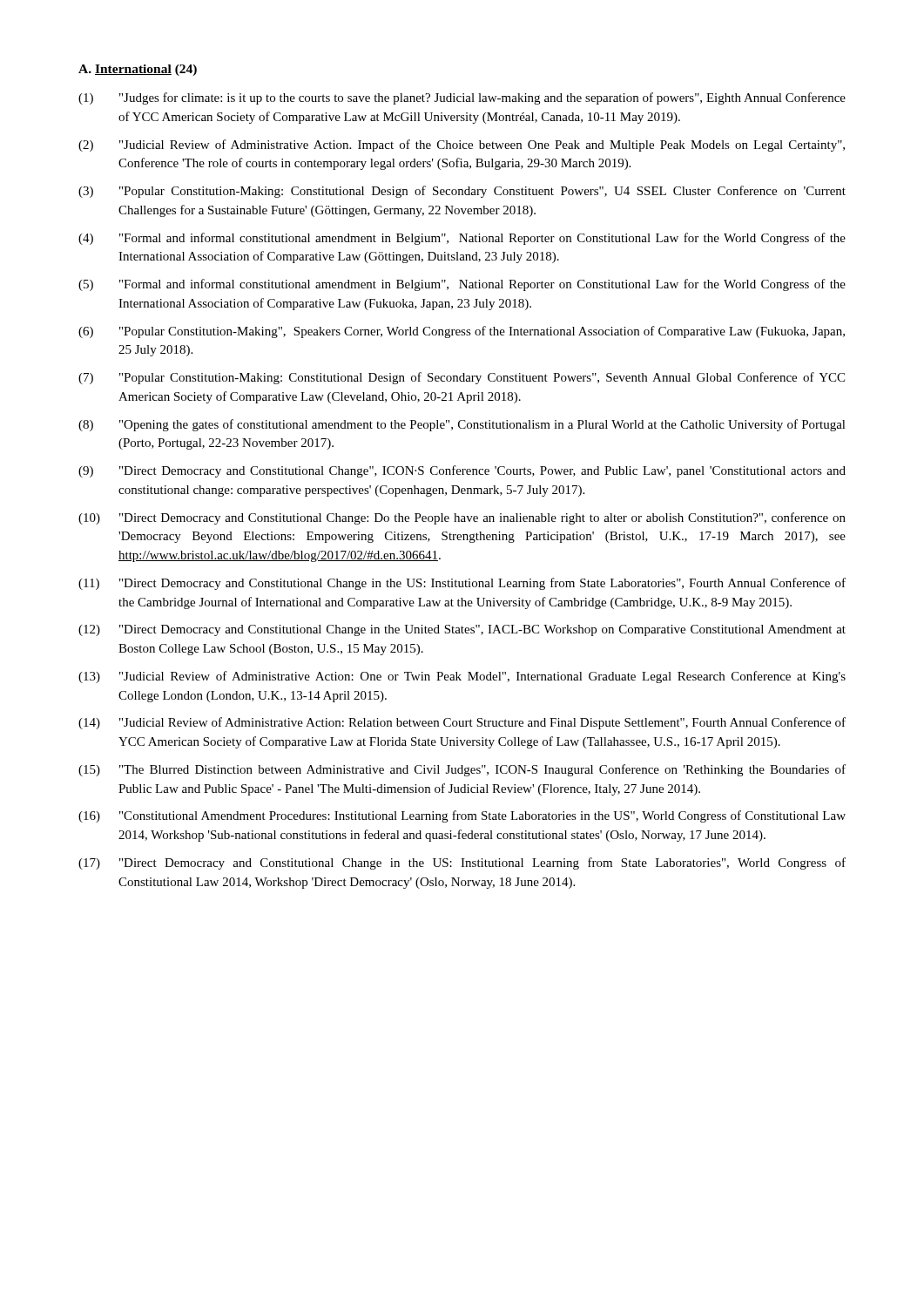Click on the list item that reads "(14) "Judicial Review of Administrative Action:"
This screenshot has width=924, height=1307.
[462, 733]
